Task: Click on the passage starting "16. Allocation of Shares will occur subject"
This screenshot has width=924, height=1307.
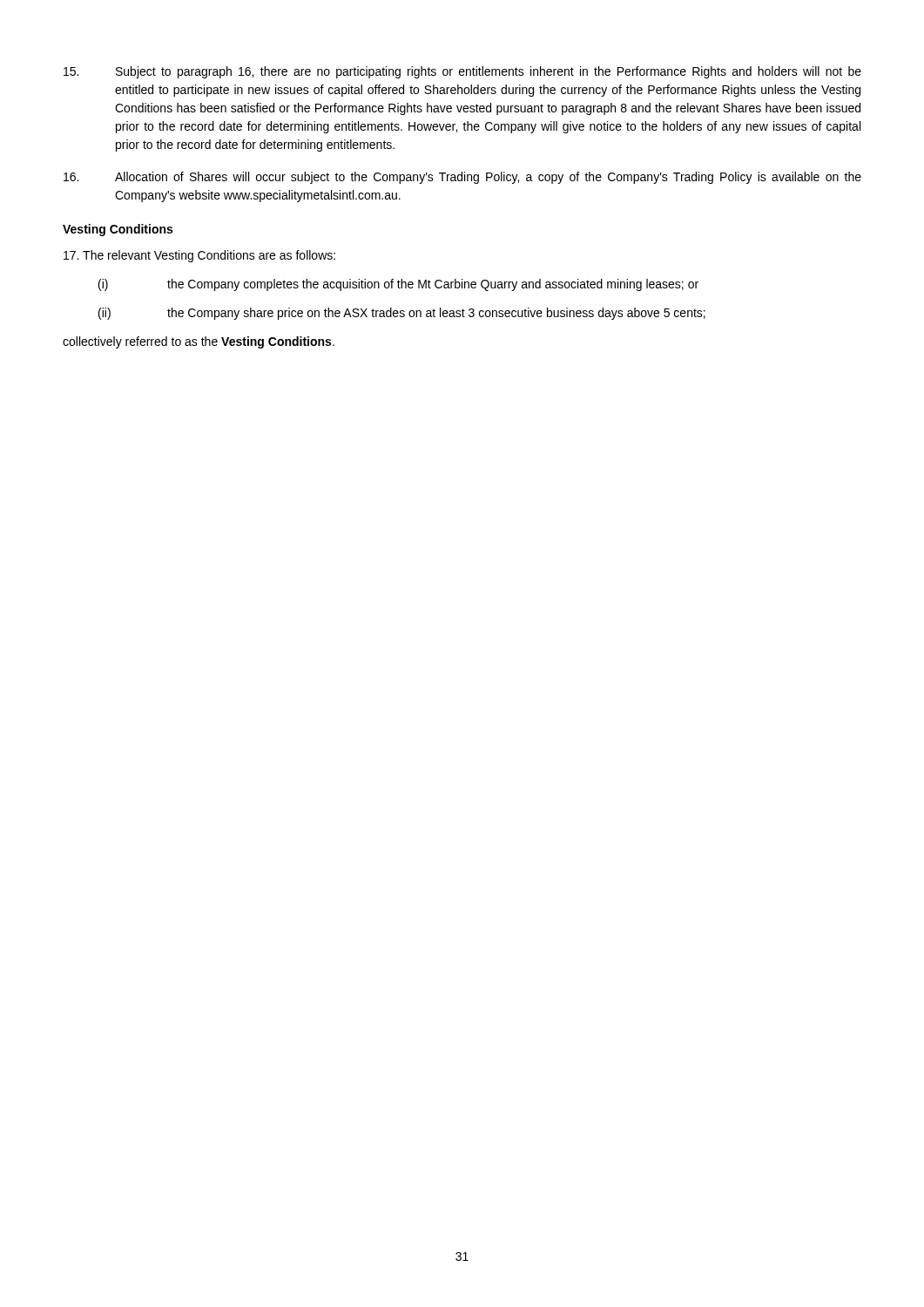Action: coord(462,187)
